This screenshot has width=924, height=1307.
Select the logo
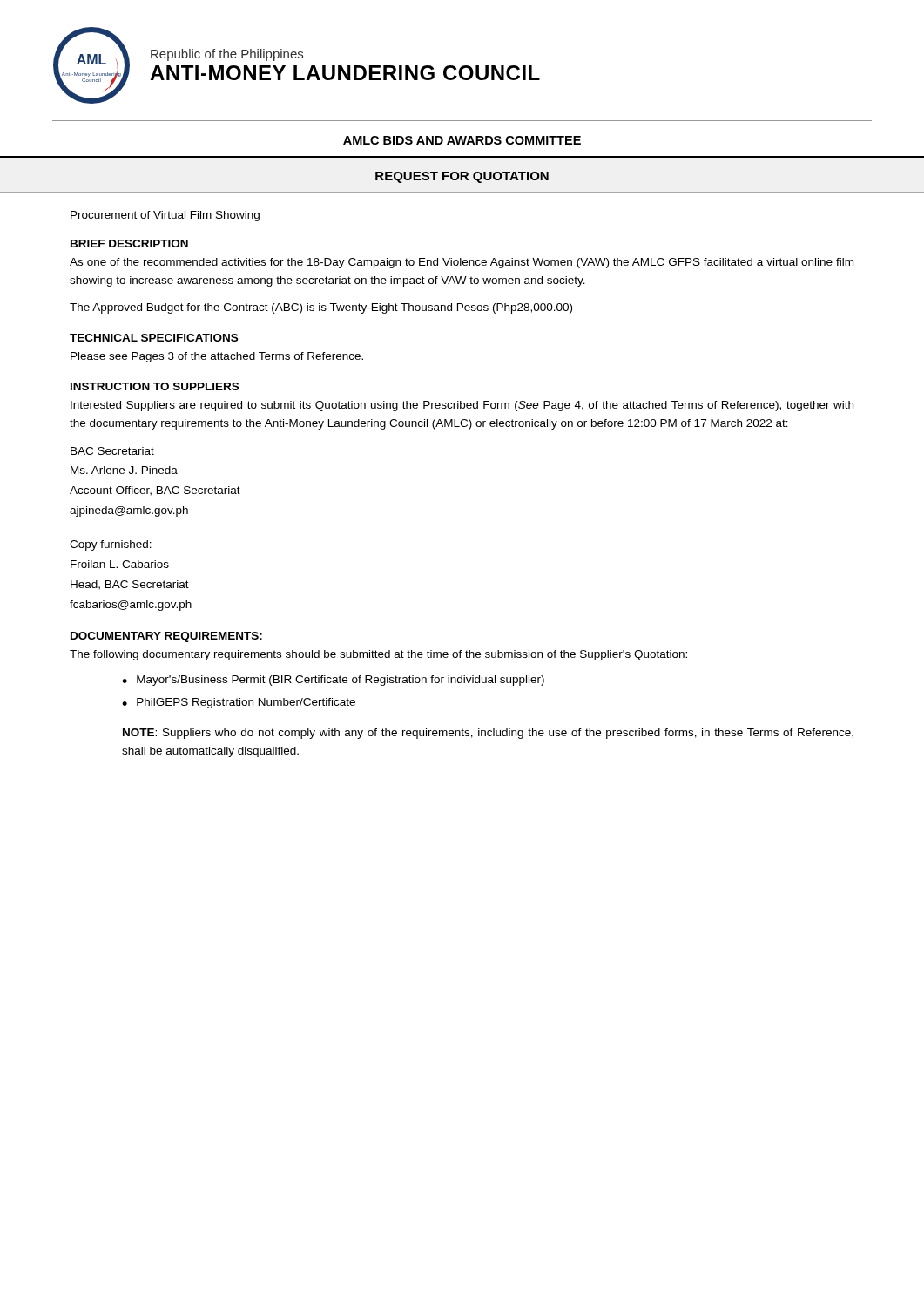tap(462, 60)
